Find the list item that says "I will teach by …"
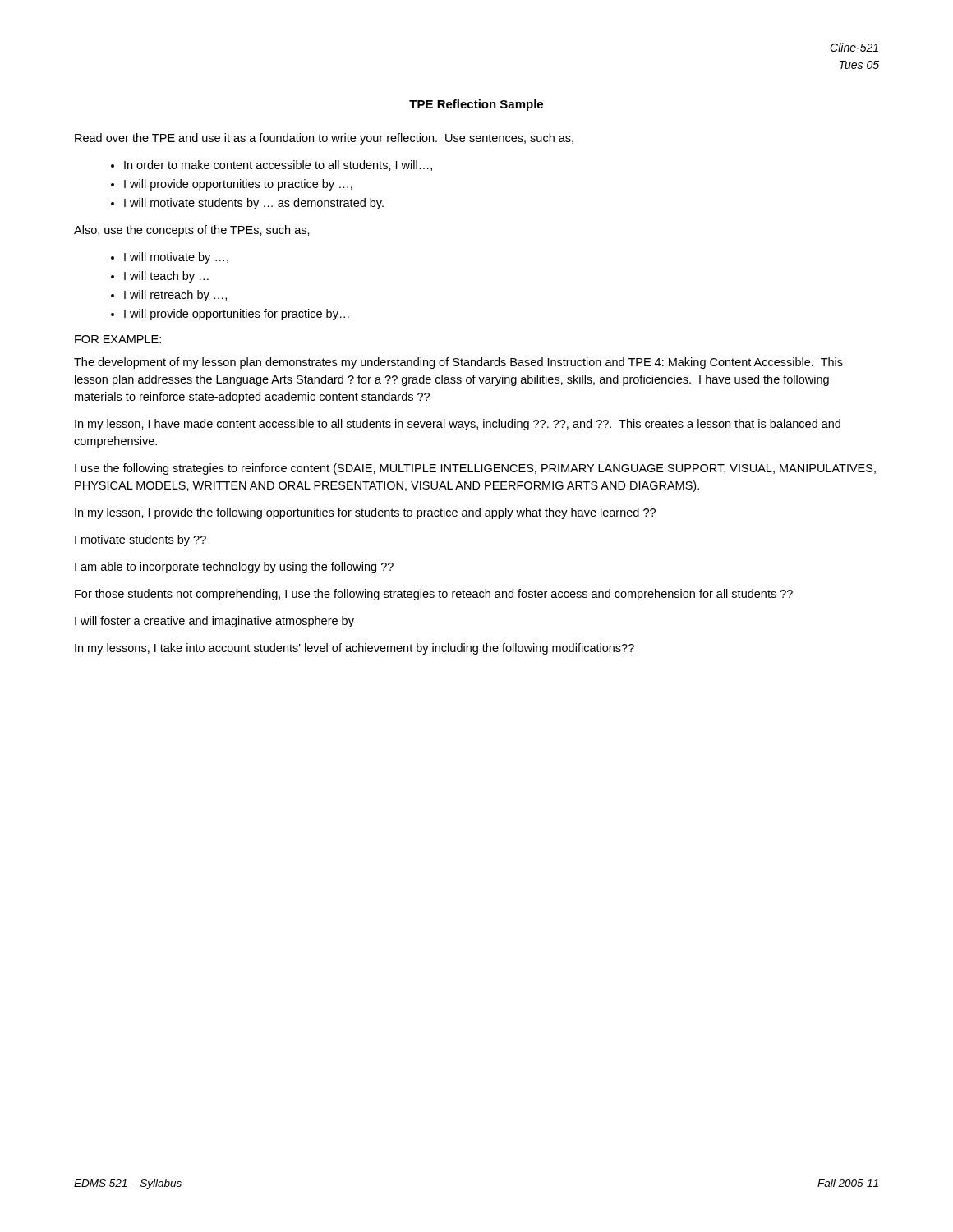Image resolution: width=953 pixels, height=1232 pixels. click(x=167, y=276)
